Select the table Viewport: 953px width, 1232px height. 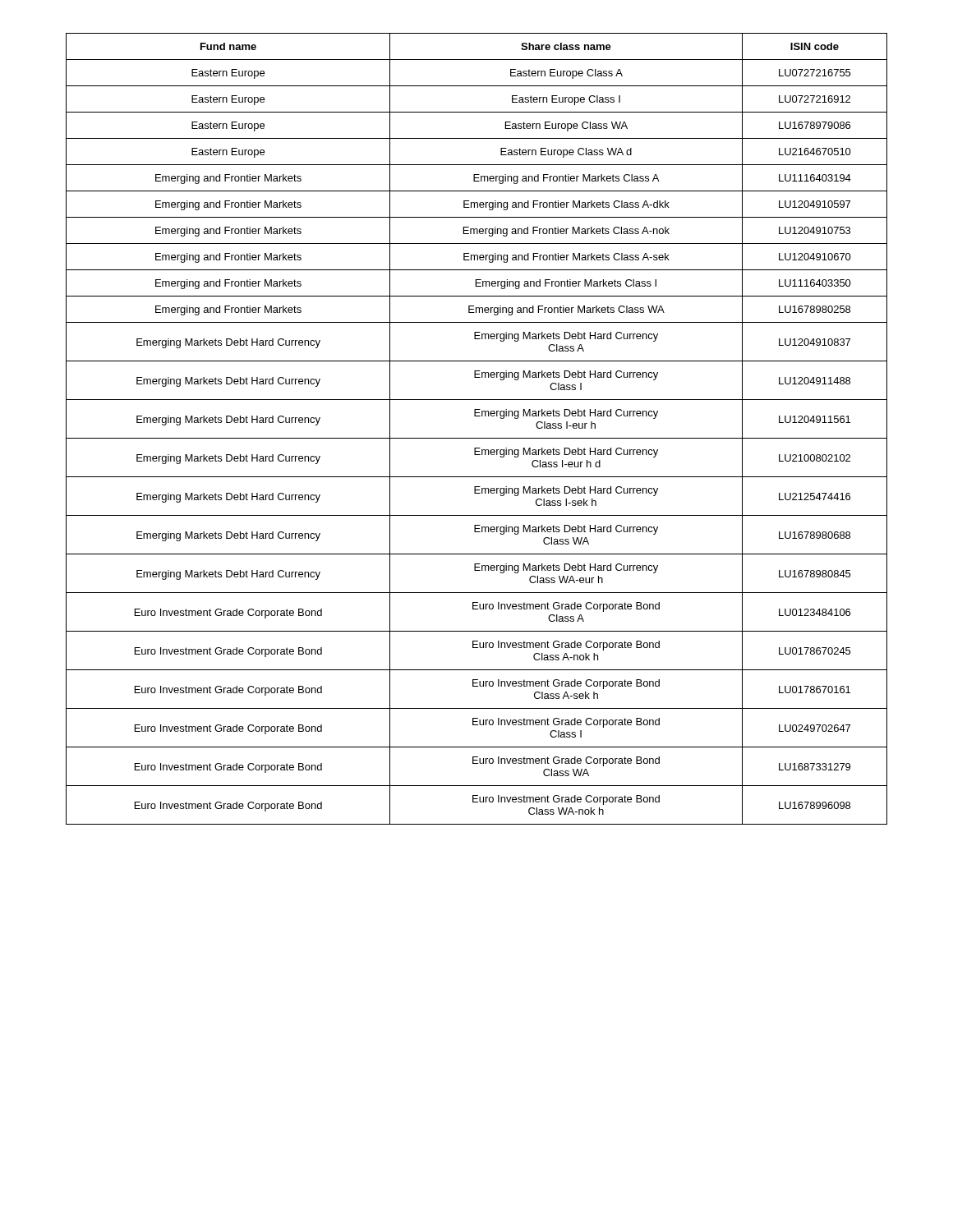click(x=476, y=429)
